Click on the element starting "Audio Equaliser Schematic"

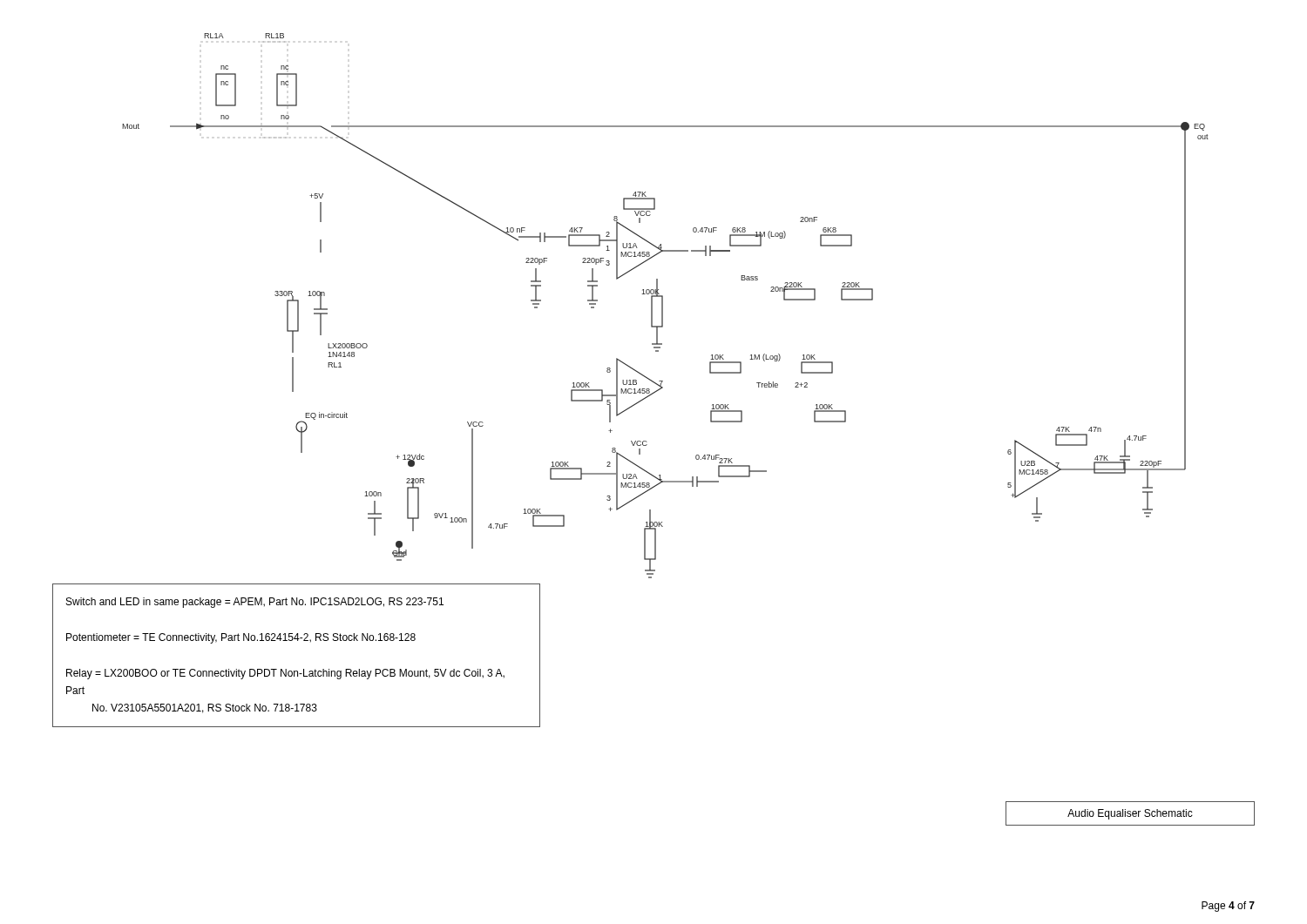click(x=1130, y=813)
